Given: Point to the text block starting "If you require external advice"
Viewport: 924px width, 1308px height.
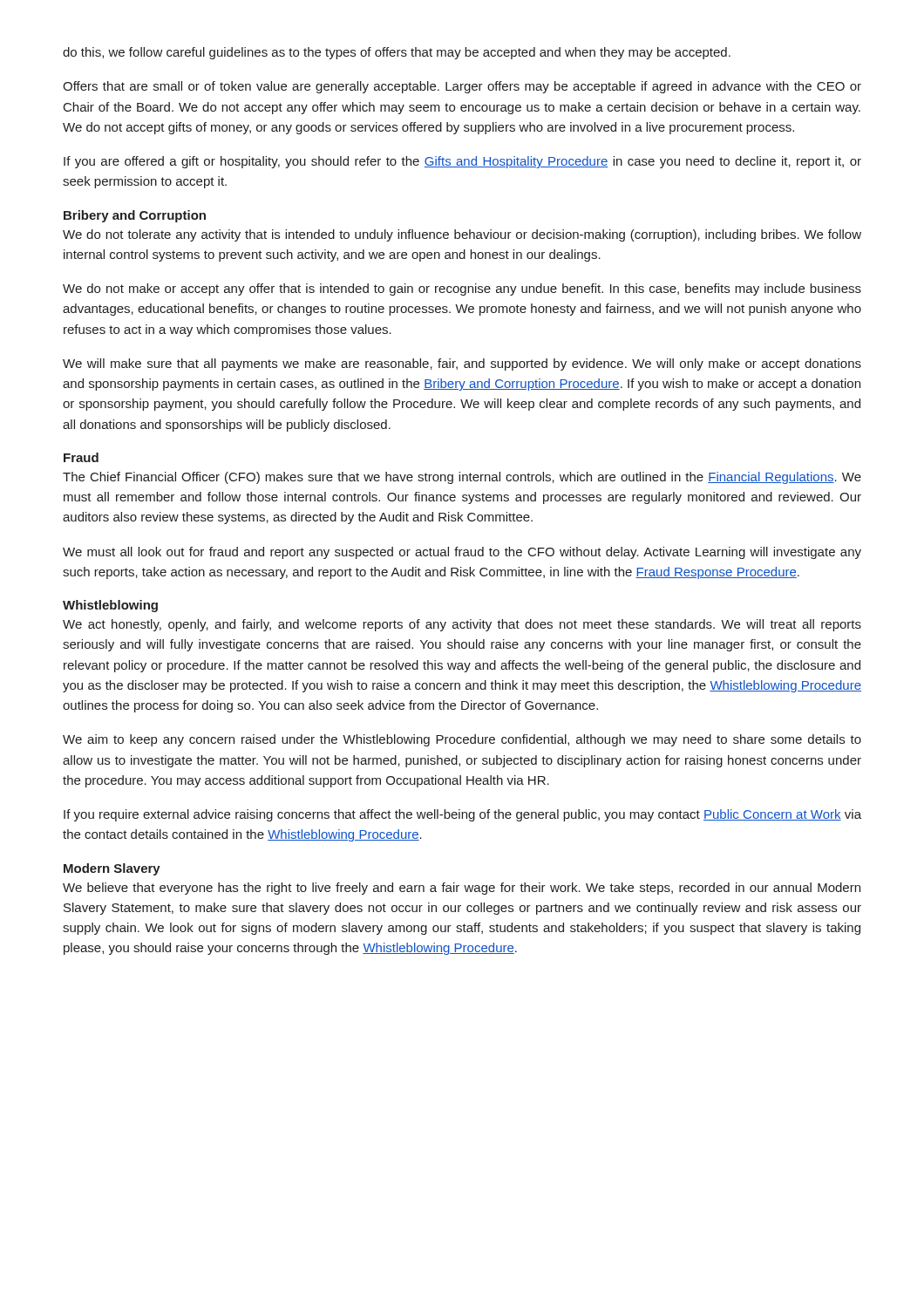Looking at the screenshot, I should pyautogui.click(x=462, y=824).
